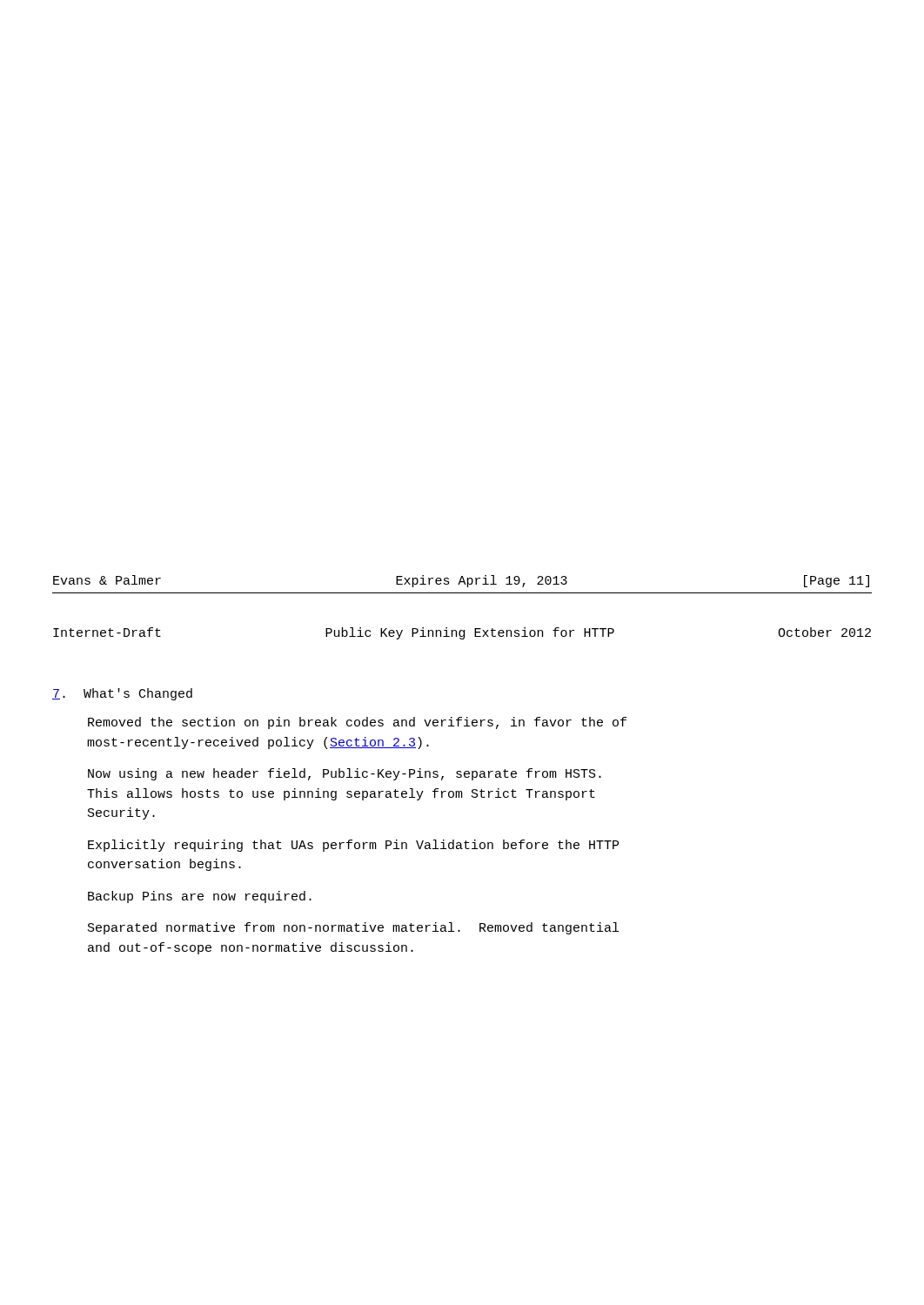The height and width of the screenshot is (1305, 924).
Task: Find the element starting "Separated normative from non-normative material."
Action: (x=353, y=938)
